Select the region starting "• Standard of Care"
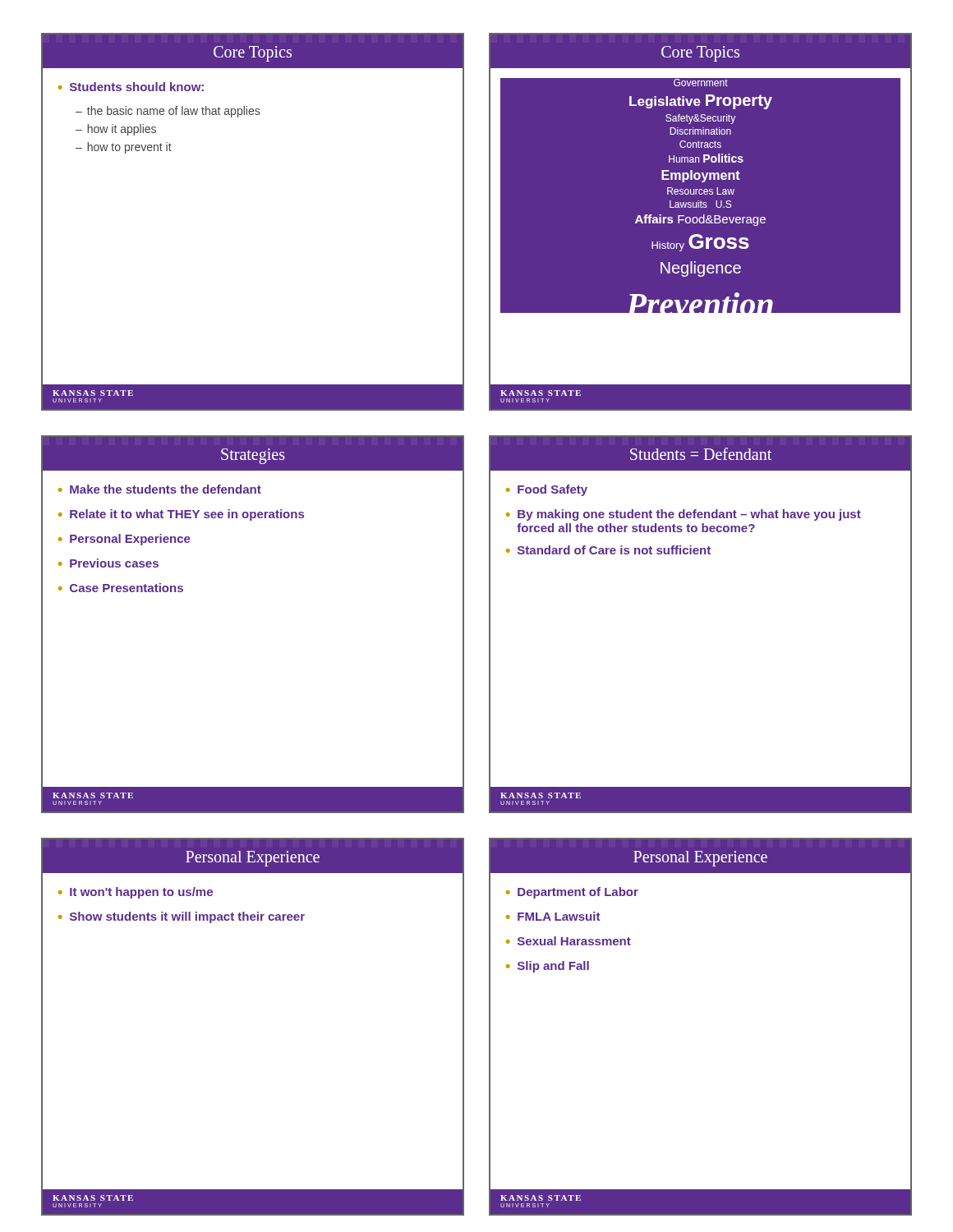The width and height of the screenshot is (953, 1232). click(x=608, y=551)
